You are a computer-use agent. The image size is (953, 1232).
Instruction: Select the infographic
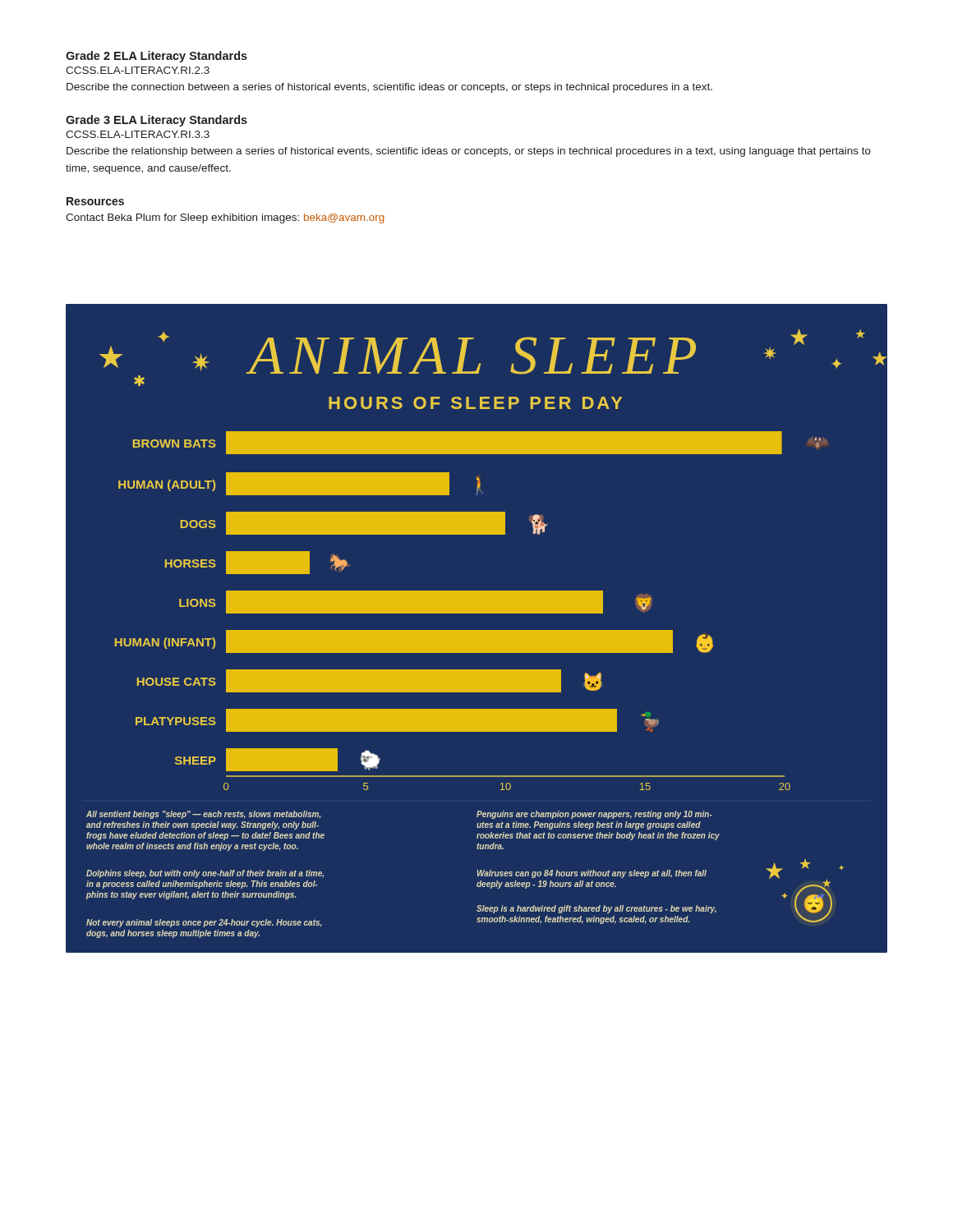click(x=476, y=628)
